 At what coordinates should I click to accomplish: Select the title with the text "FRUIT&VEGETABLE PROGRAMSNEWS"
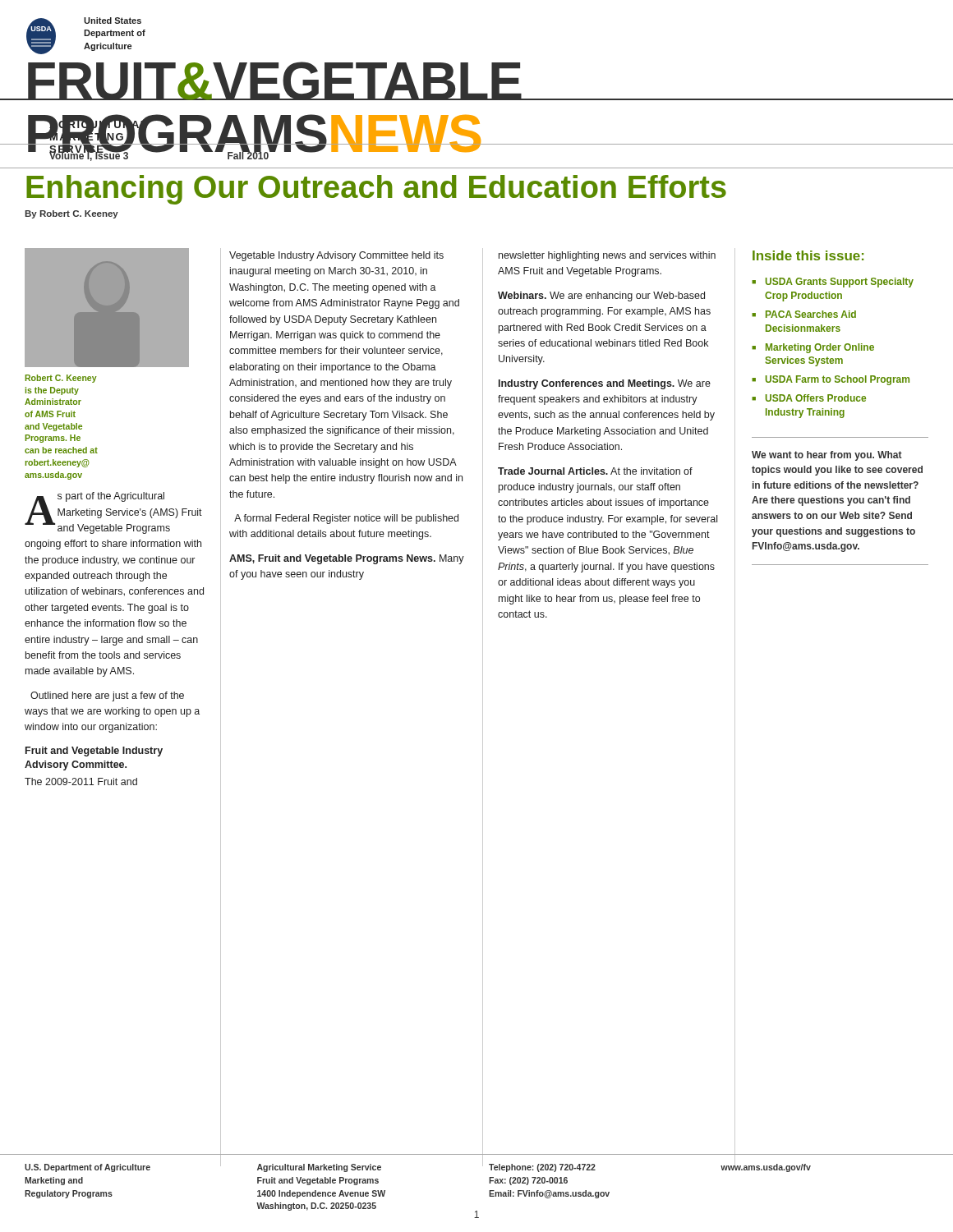(x=476, y=108)
